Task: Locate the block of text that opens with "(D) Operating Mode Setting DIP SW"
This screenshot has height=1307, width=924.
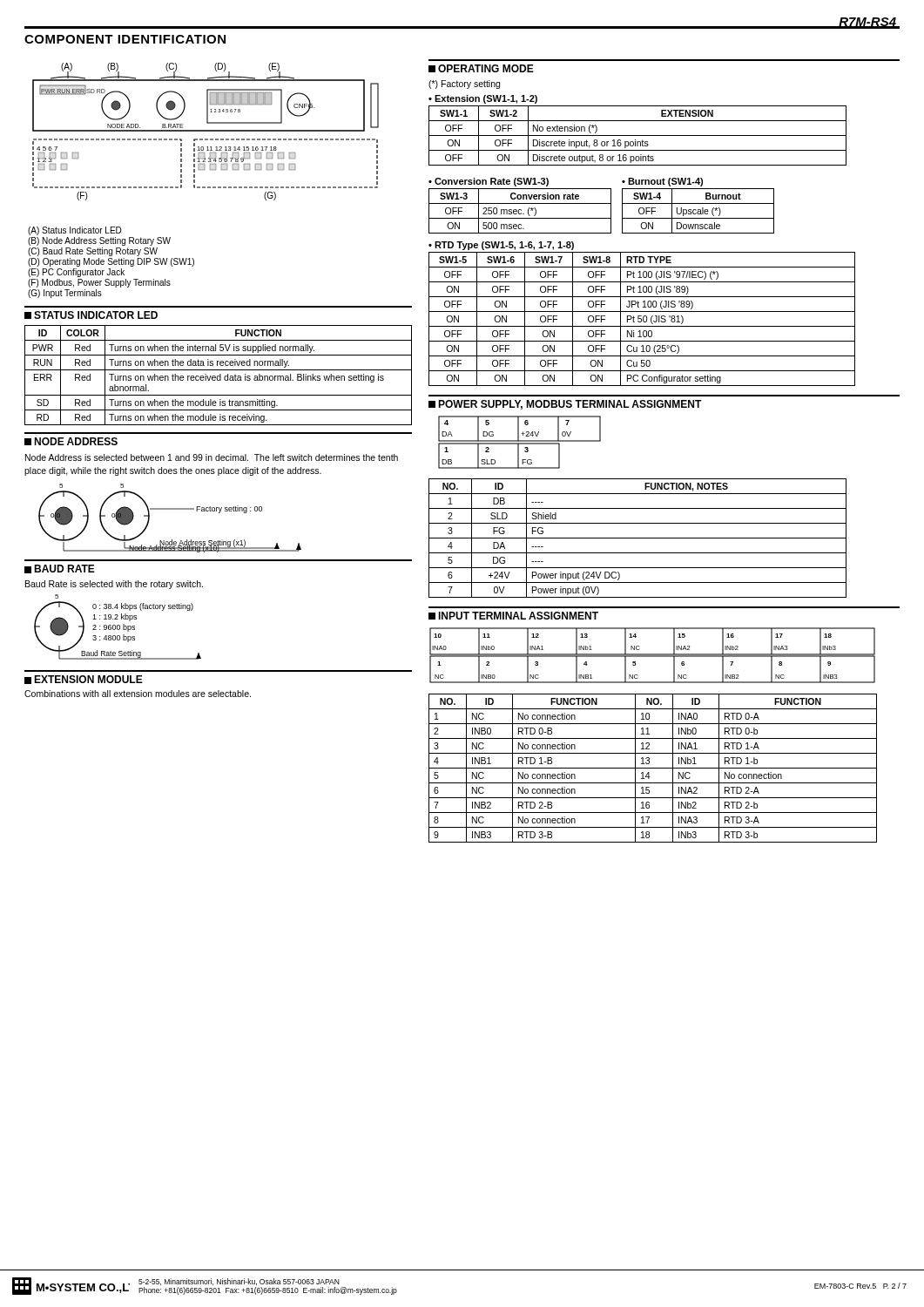Action: pyautogui.click(x=111, y=262)
